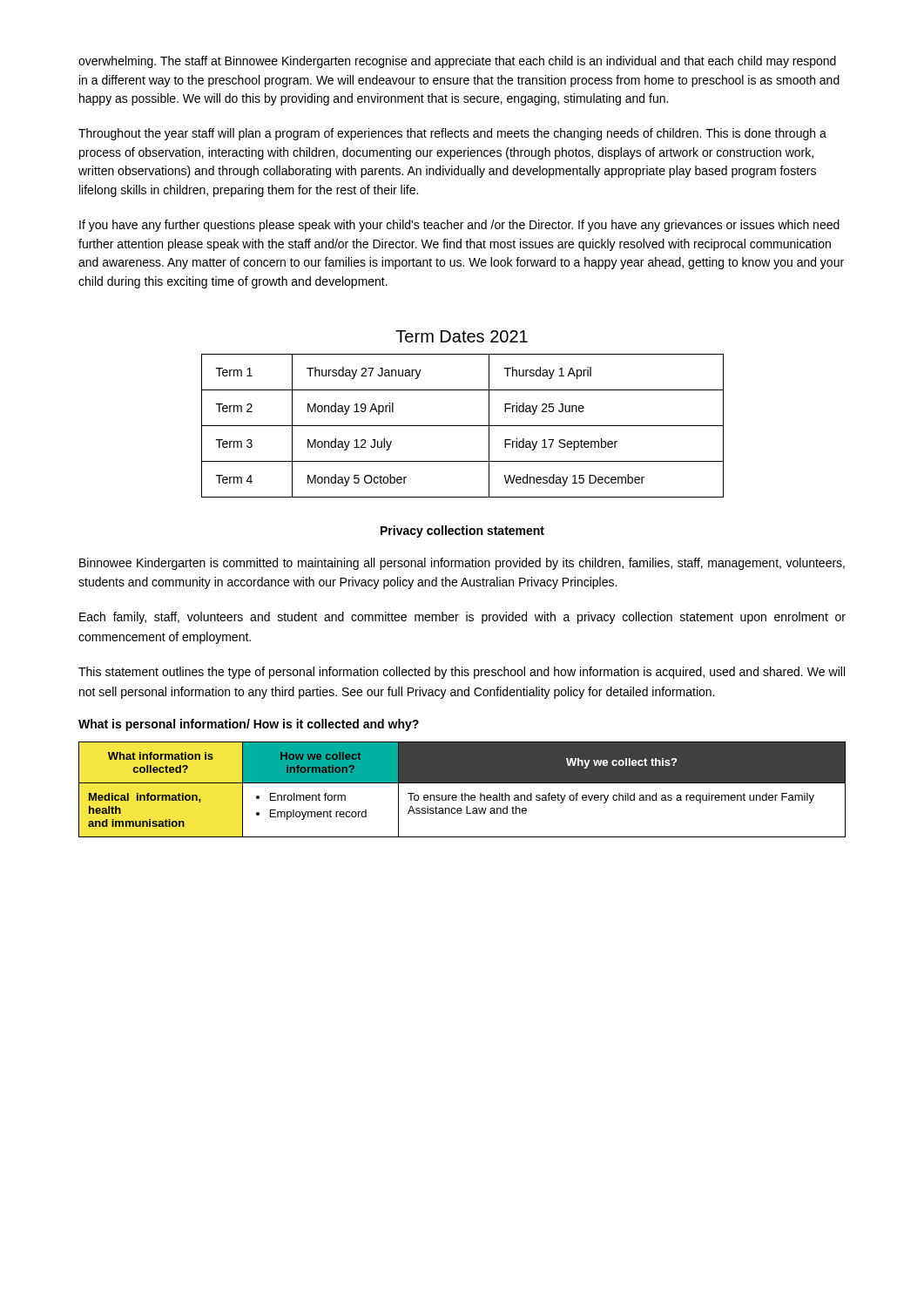This screenshot has height=1307, width=924.
Task: Click on the text block with the text "This statement outlines the type of"
Action: 462,682
